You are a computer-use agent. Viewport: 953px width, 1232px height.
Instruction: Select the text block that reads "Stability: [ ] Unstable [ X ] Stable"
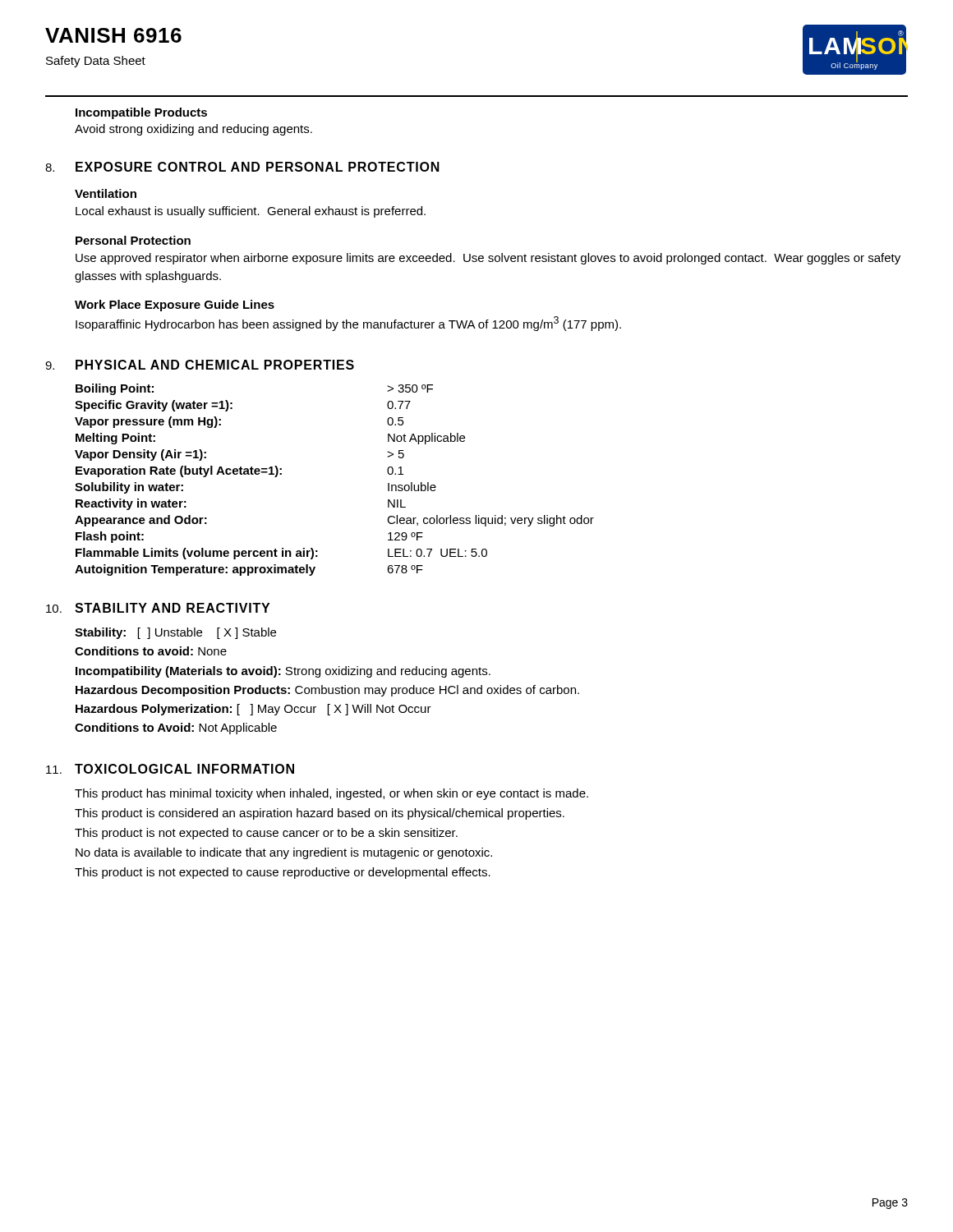491,680
